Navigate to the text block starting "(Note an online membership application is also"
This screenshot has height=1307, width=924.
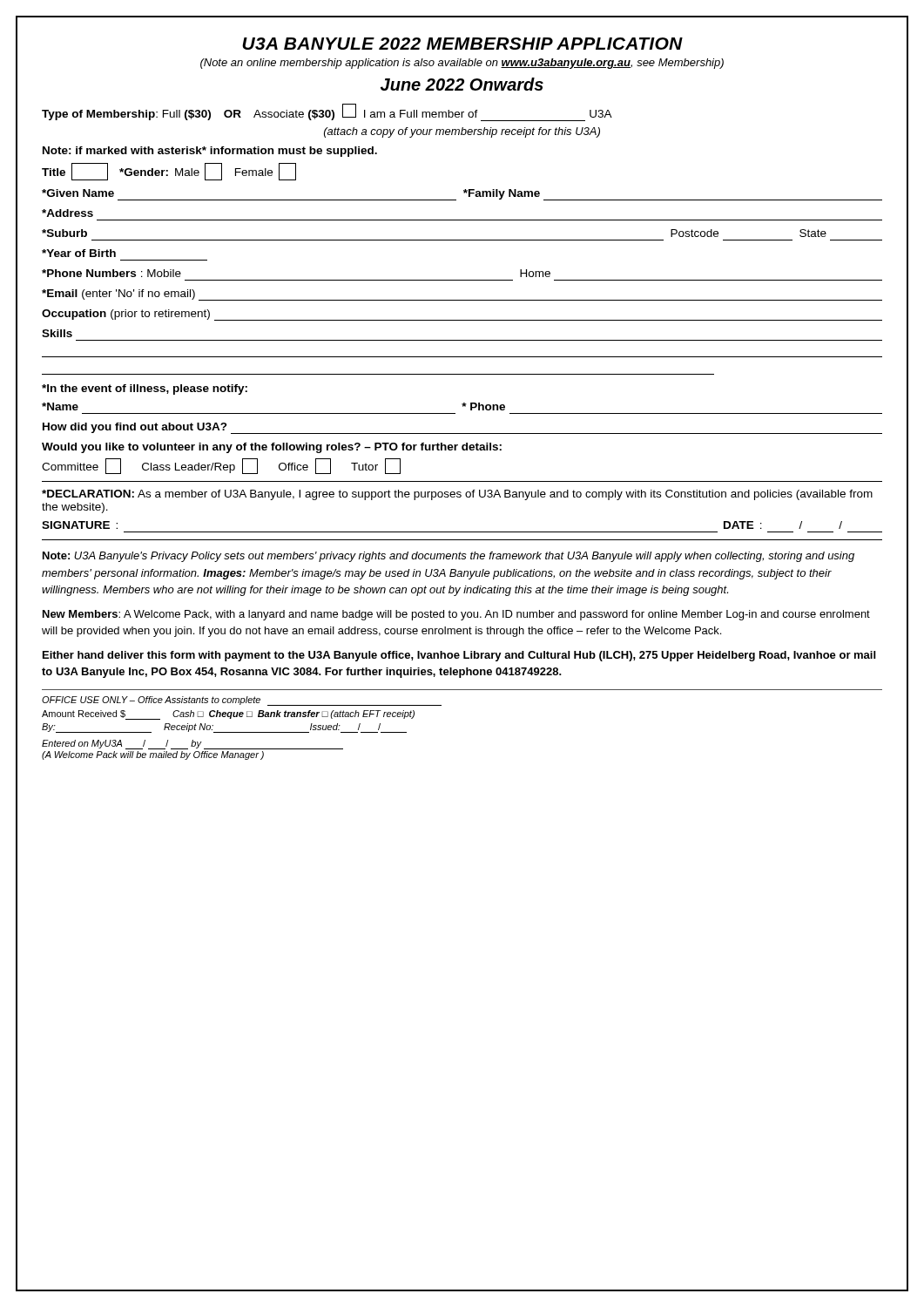pyautogui.click(x=462, y=62)
